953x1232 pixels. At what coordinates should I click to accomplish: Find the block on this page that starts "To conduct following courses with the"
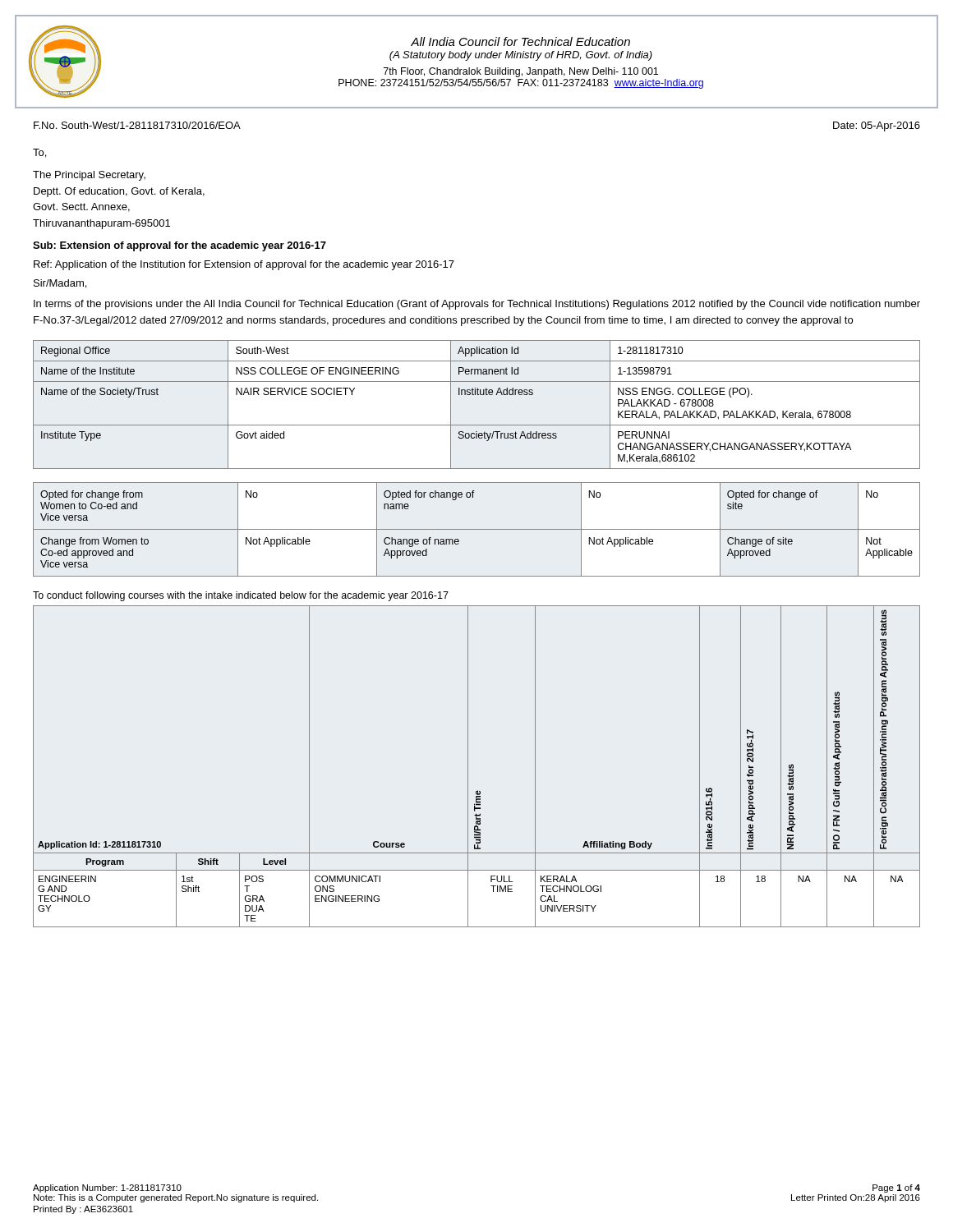[241, 596]
